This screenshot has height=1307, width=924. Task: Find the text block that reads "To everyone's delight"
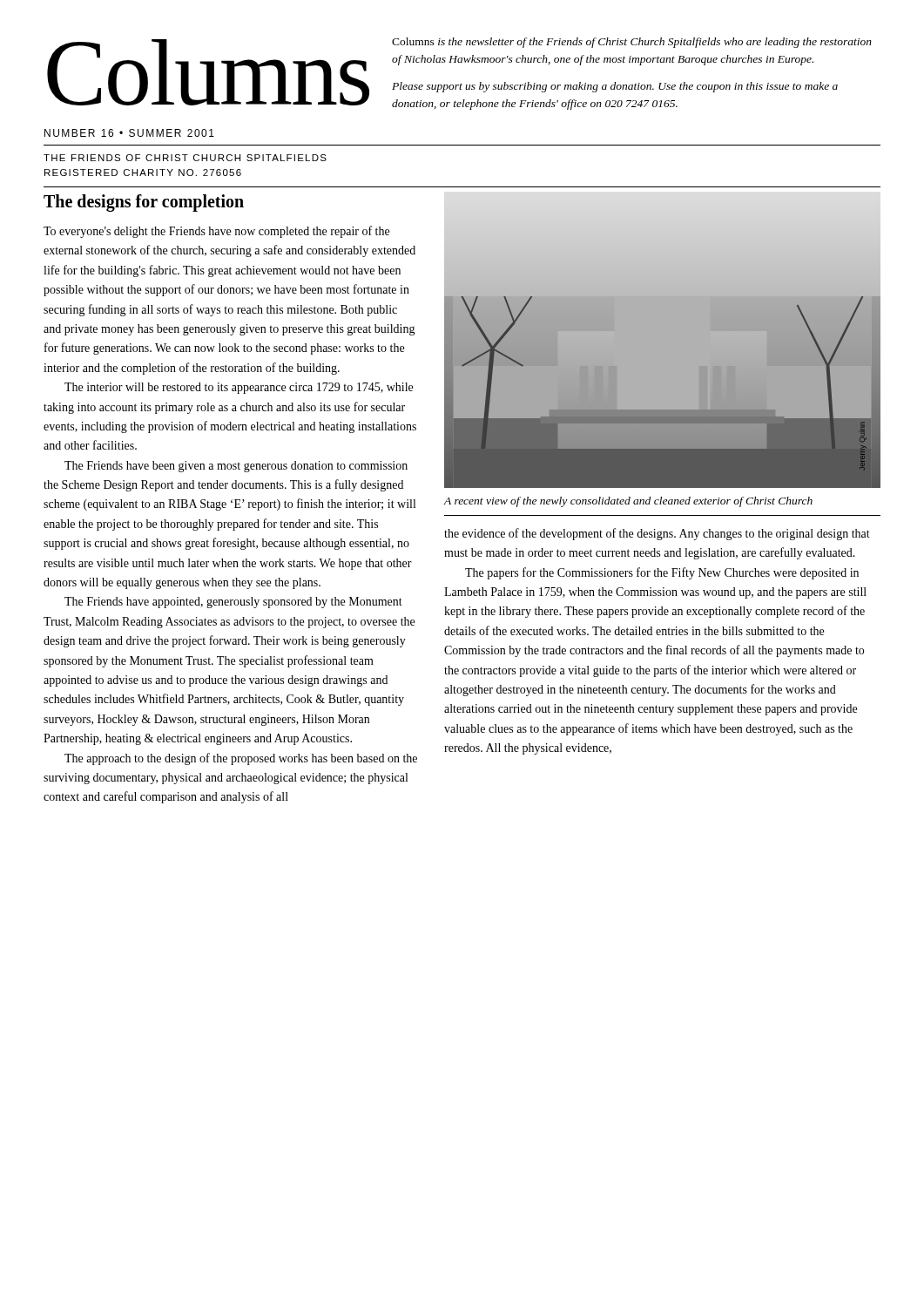click(231, 515)
